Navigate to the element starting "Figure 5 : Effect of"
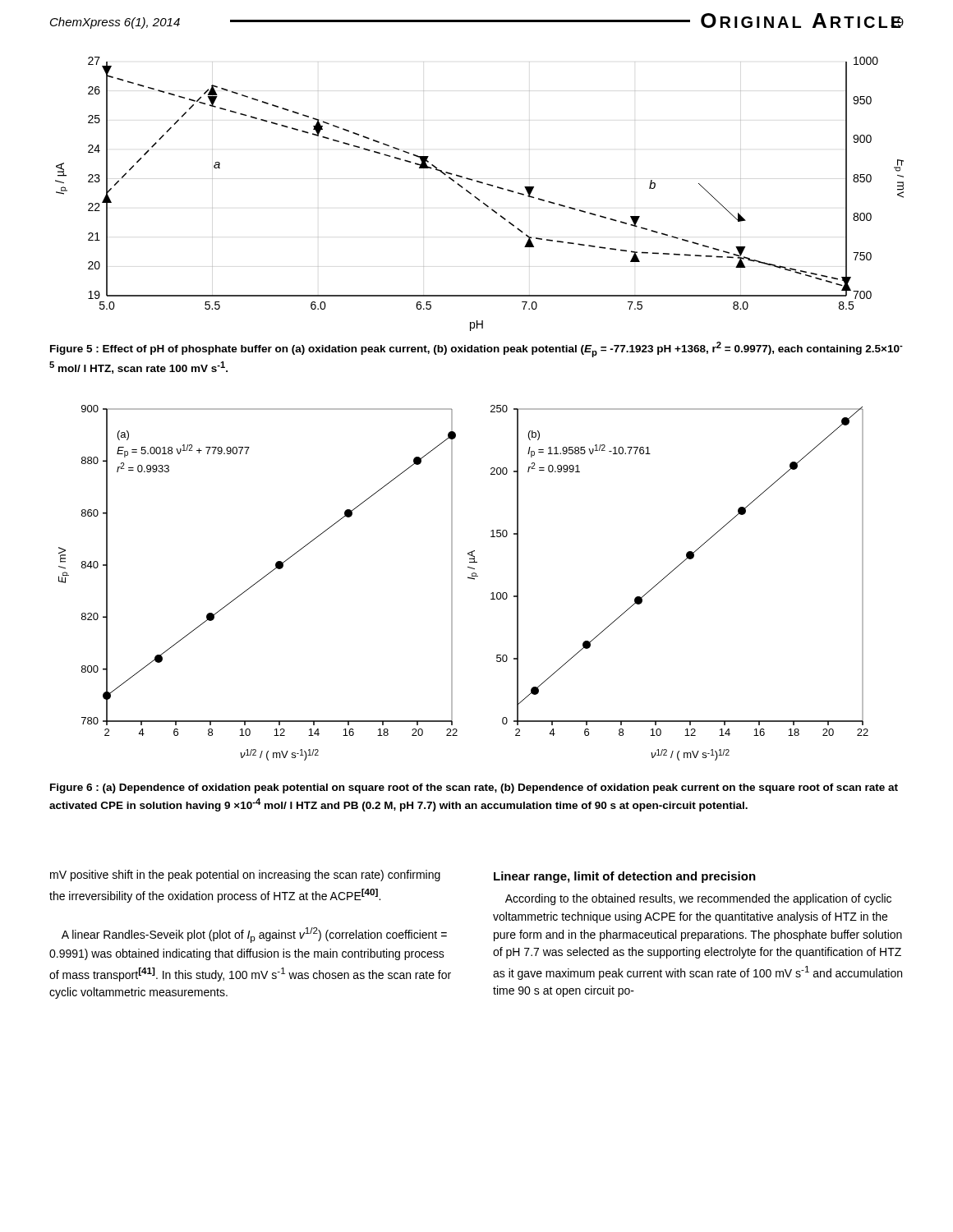This screenshot has width=953, height=1232. [x=476, y=357]
